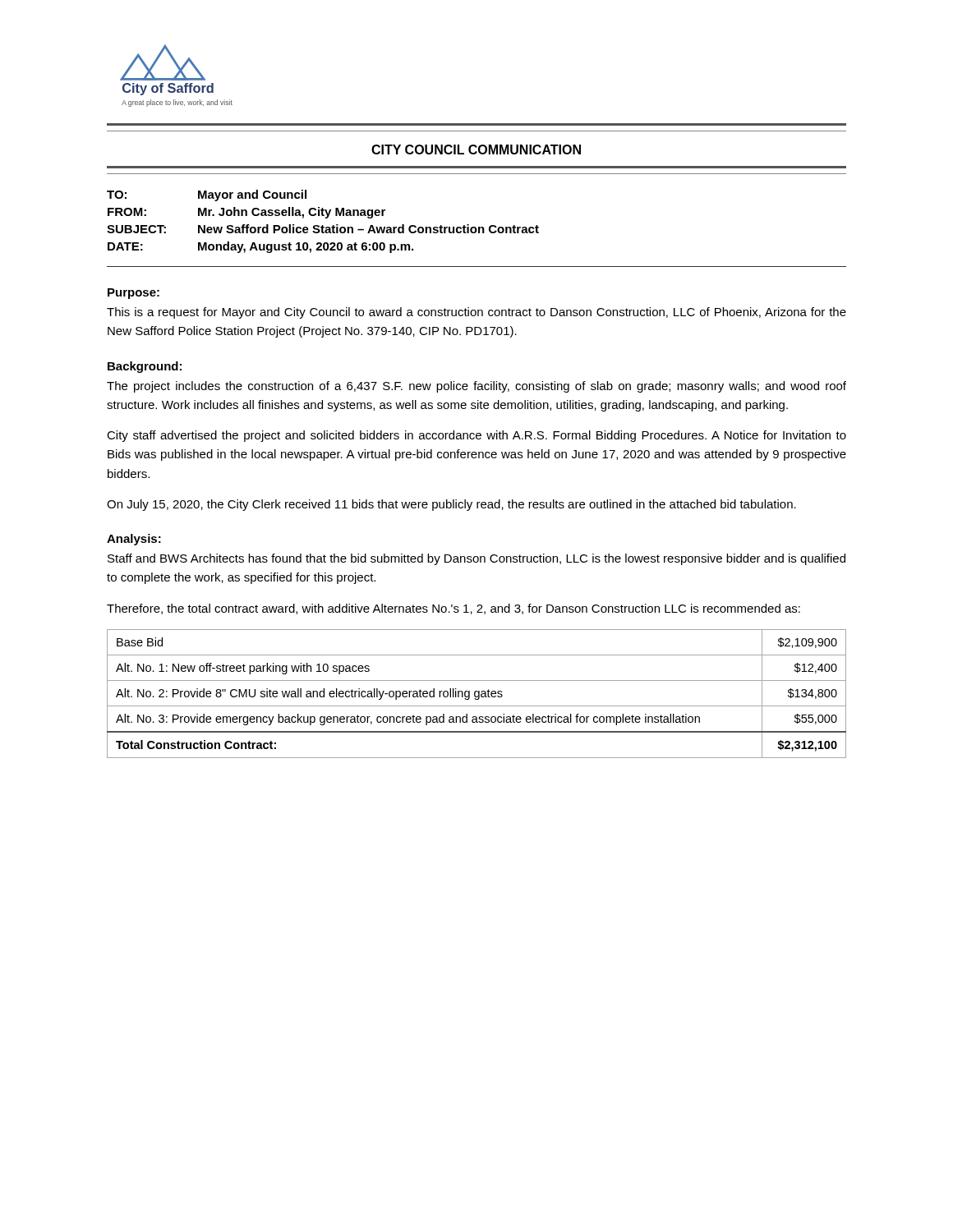Locate the table with the text "TO: Mayor and"
This screenshot has height=1232, width=953.
(x=476, y=220)
